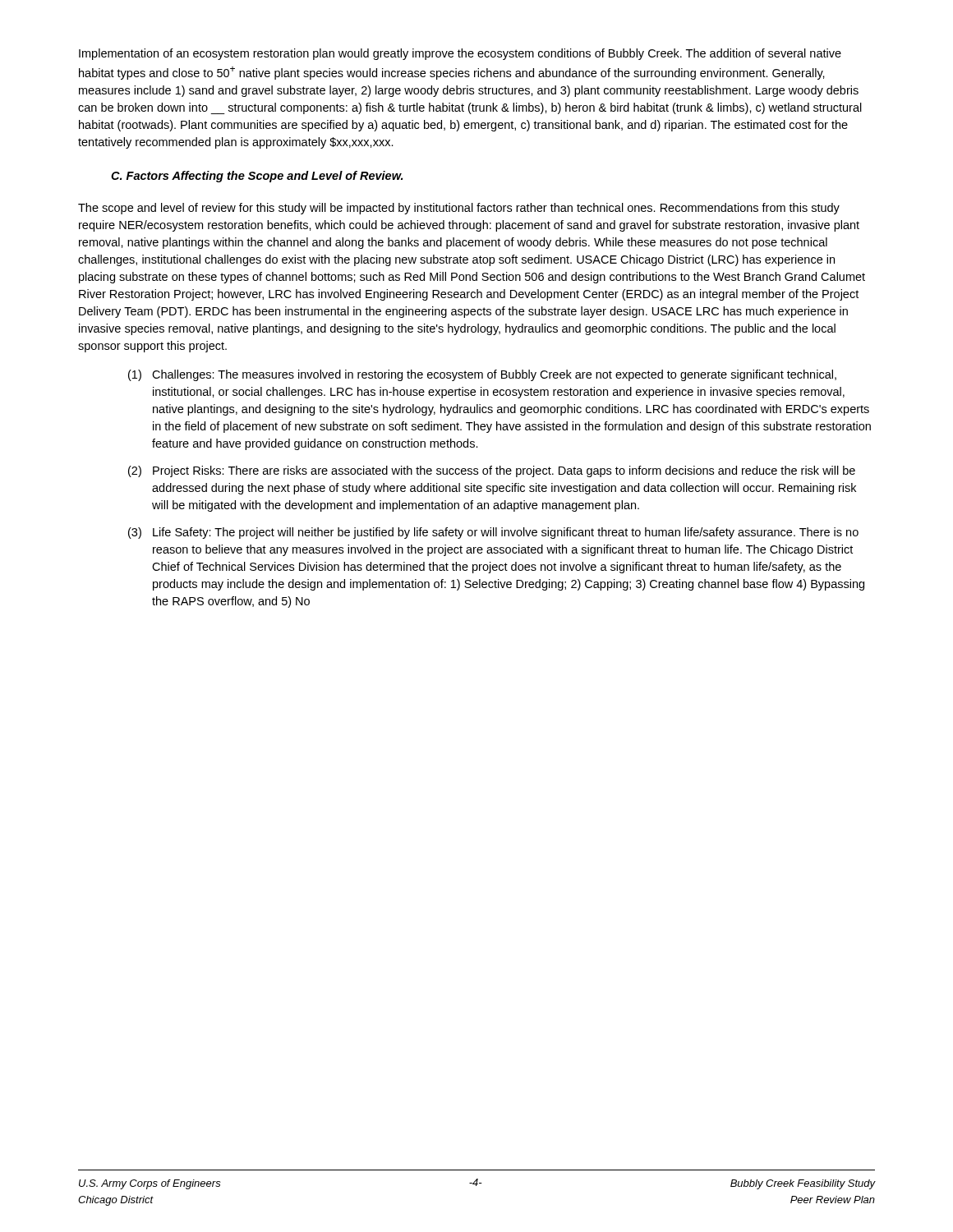Where is the passage that starts "(2) Project Risks: There are risks are"?
The width and height of the screenshot is (953, 1232).
tap(501, 488)
